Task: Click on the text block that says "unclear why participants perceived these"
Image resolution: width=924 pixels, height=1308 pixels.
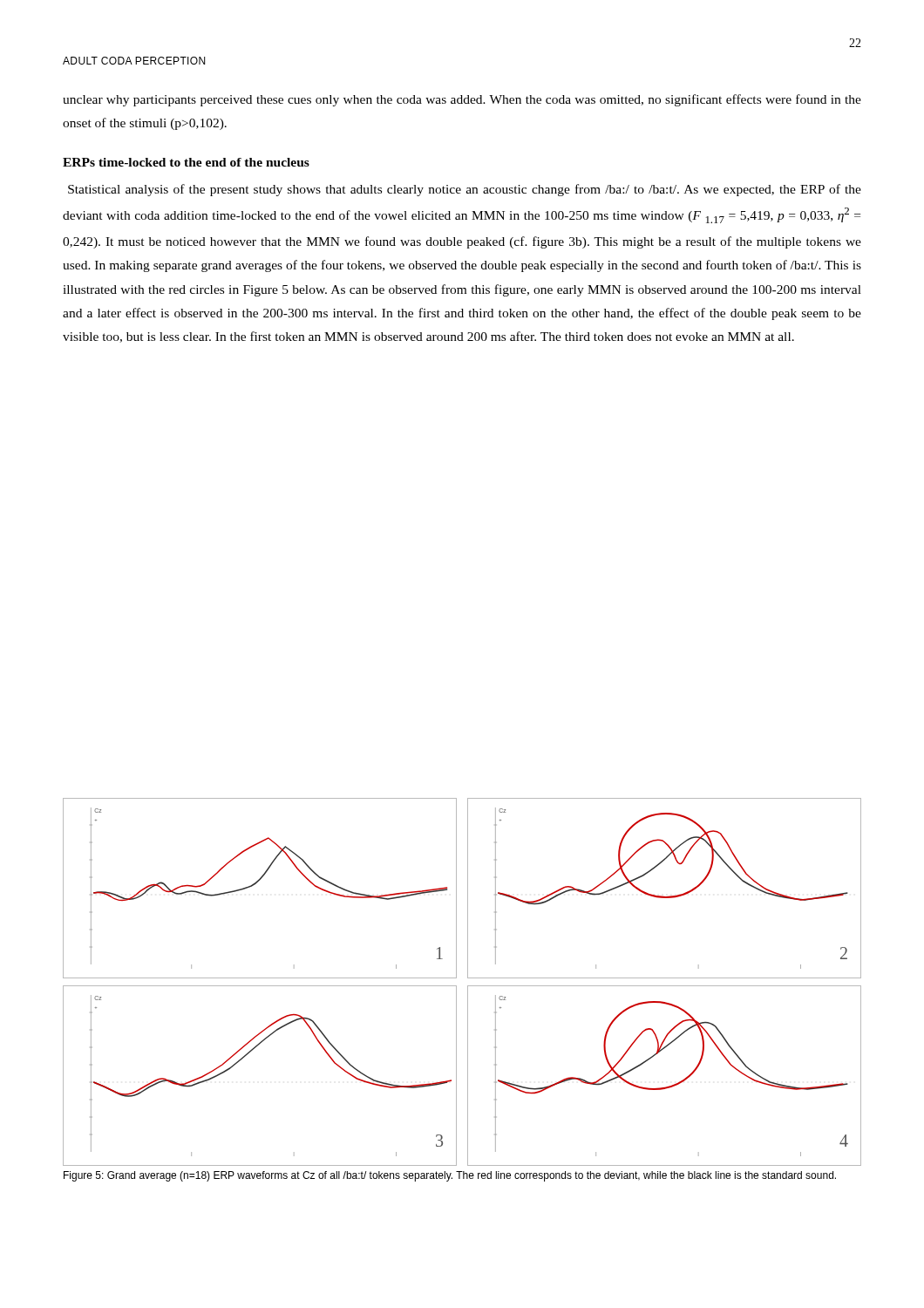Action: [462, 111]
